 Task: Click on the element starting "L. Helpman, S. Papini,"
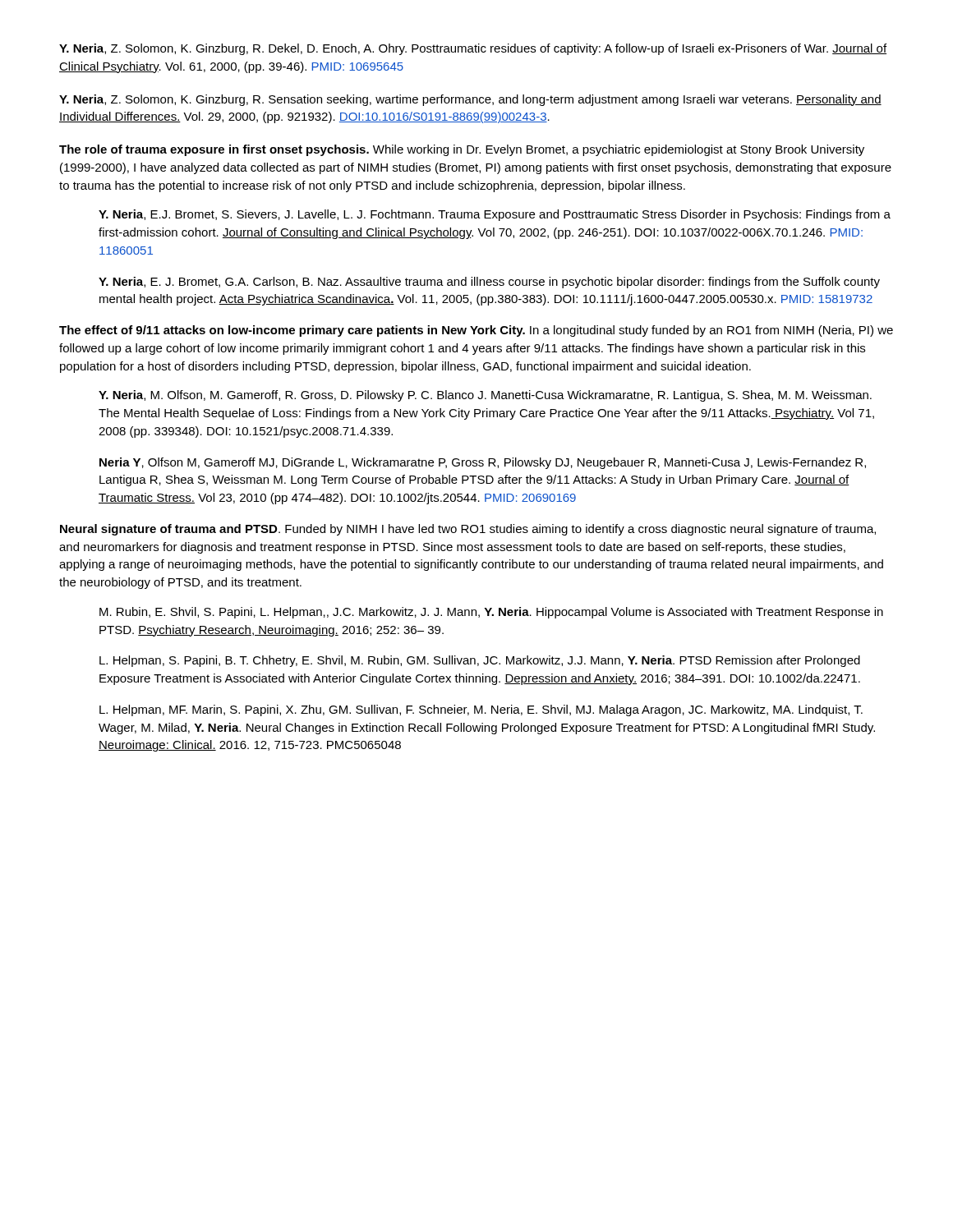480,669
